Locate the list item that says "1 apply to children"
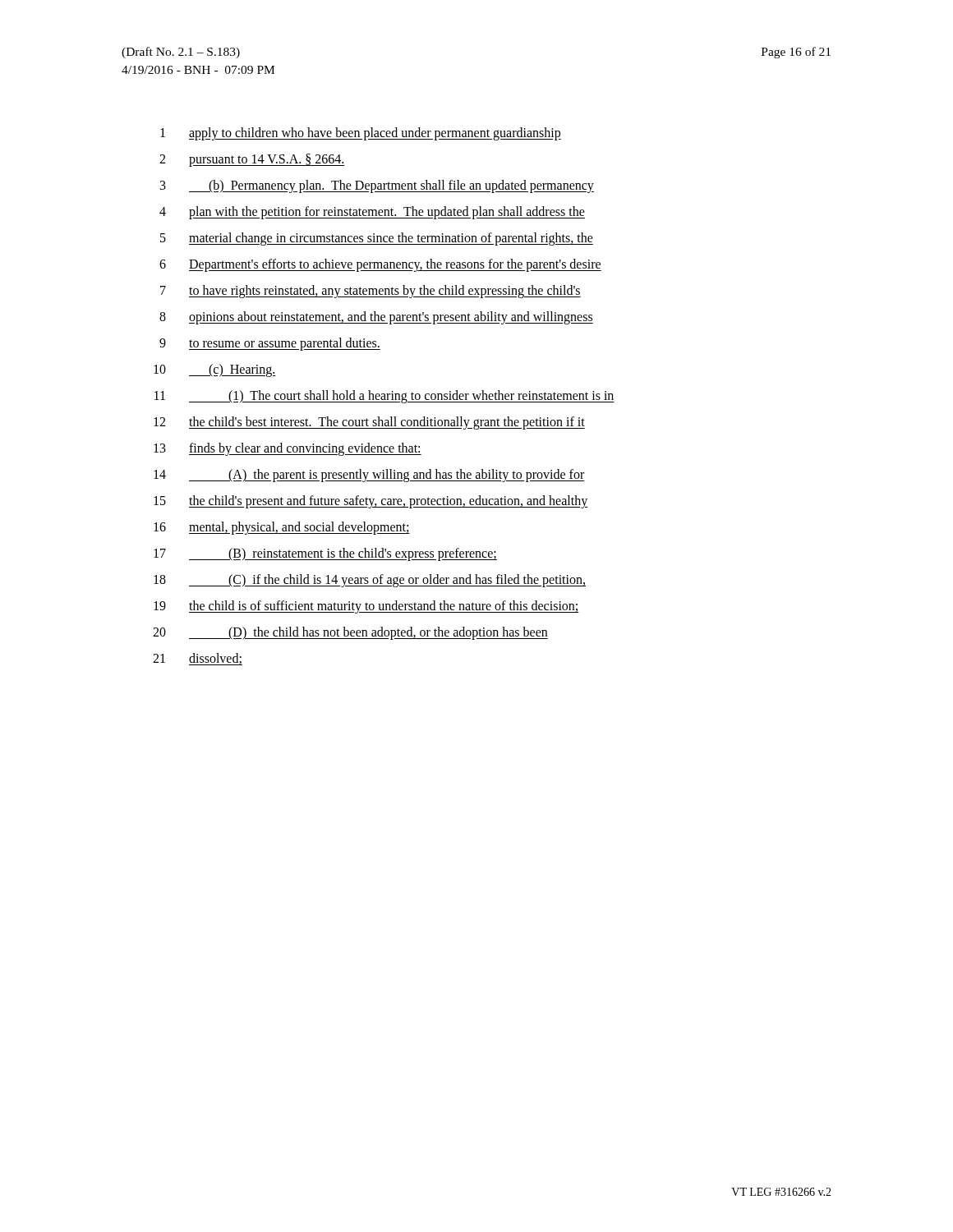Viewport: 953px width, 1232px height. pyautogui.click(x=476, y=133)
